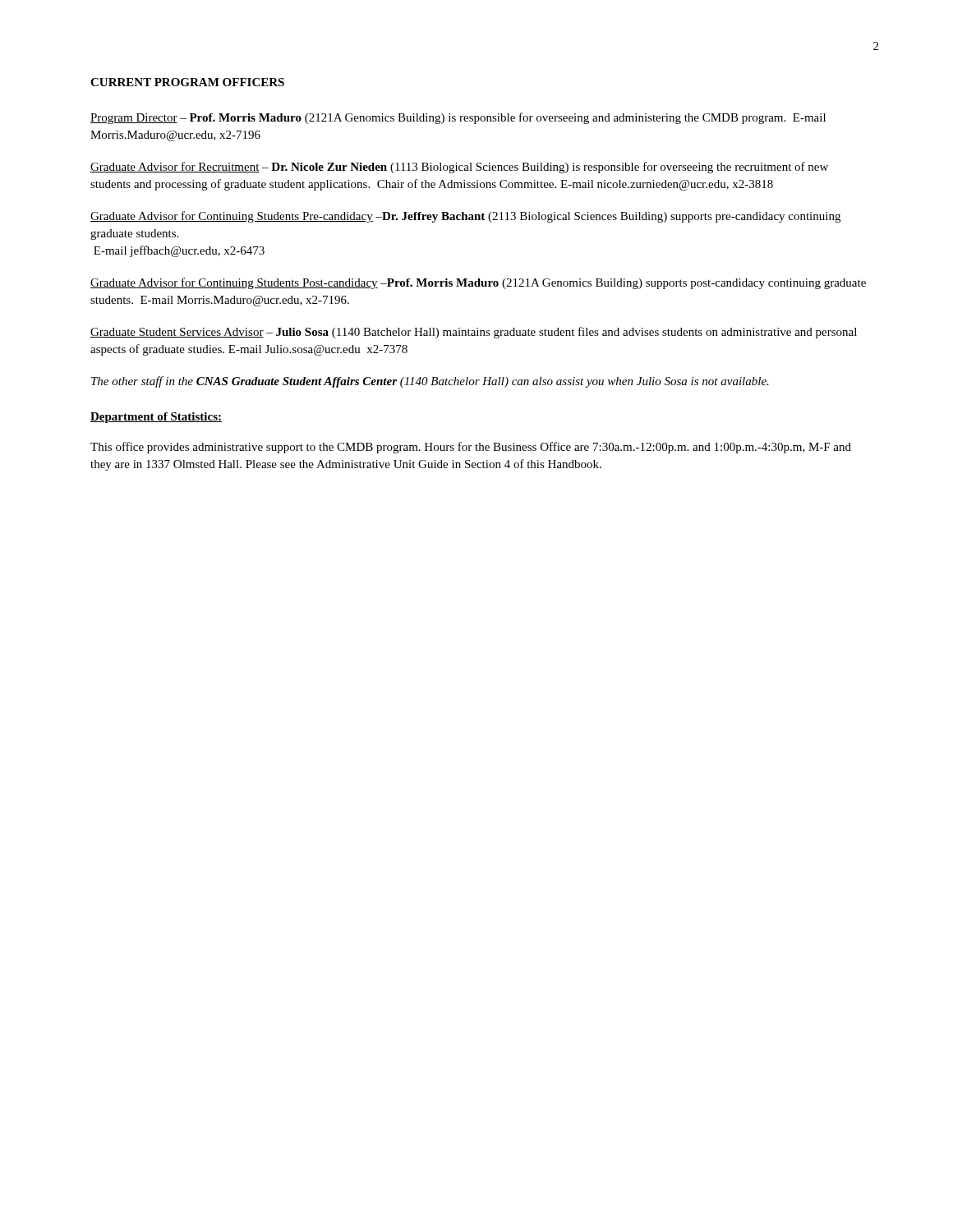The width and height of the screenshot is (953, 1232).
Task: Click the passage that begins "Graduate Student Services Advisor –"
Action: 474,340
